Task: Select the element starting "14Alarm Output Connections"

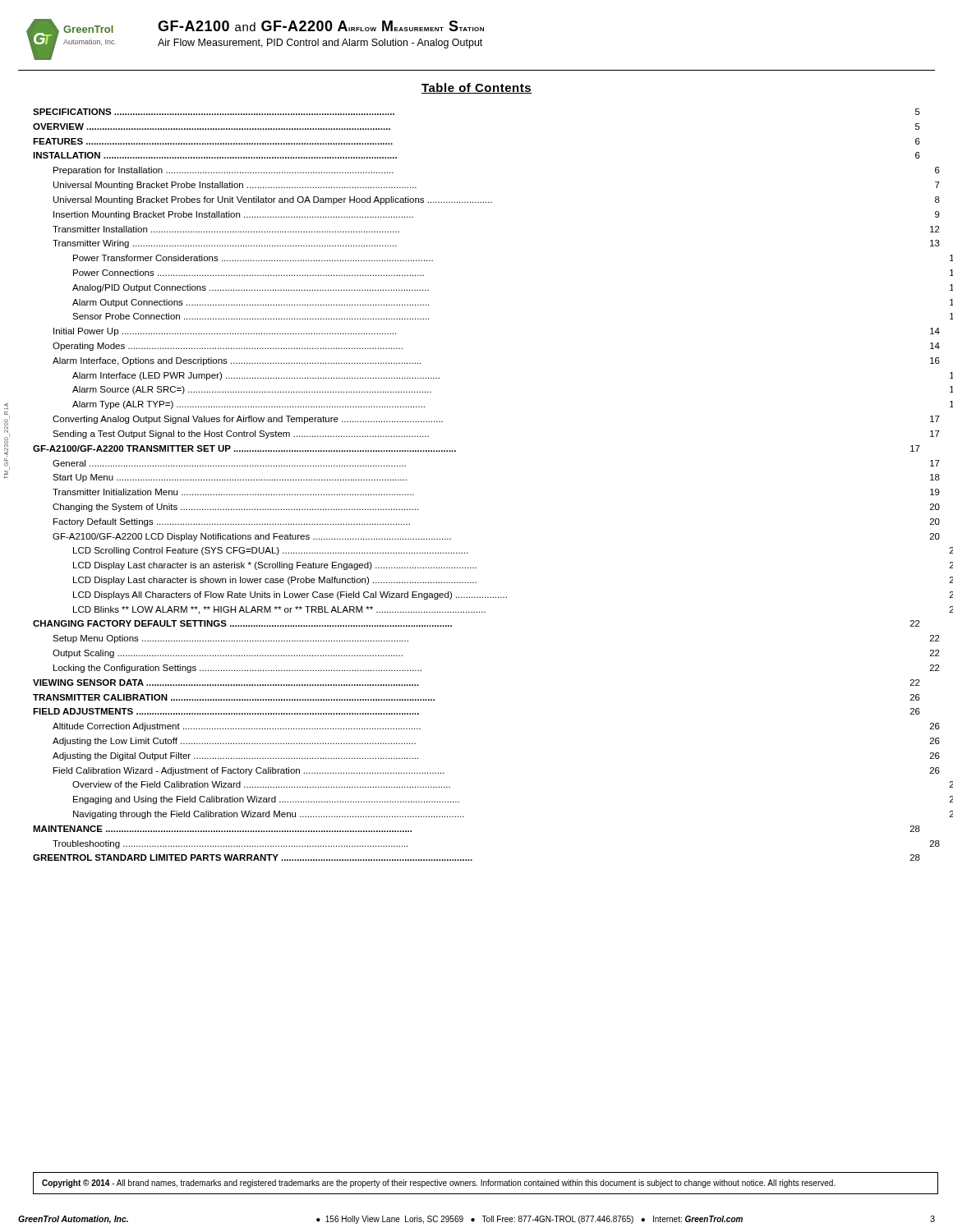Action: pos(137,303)
